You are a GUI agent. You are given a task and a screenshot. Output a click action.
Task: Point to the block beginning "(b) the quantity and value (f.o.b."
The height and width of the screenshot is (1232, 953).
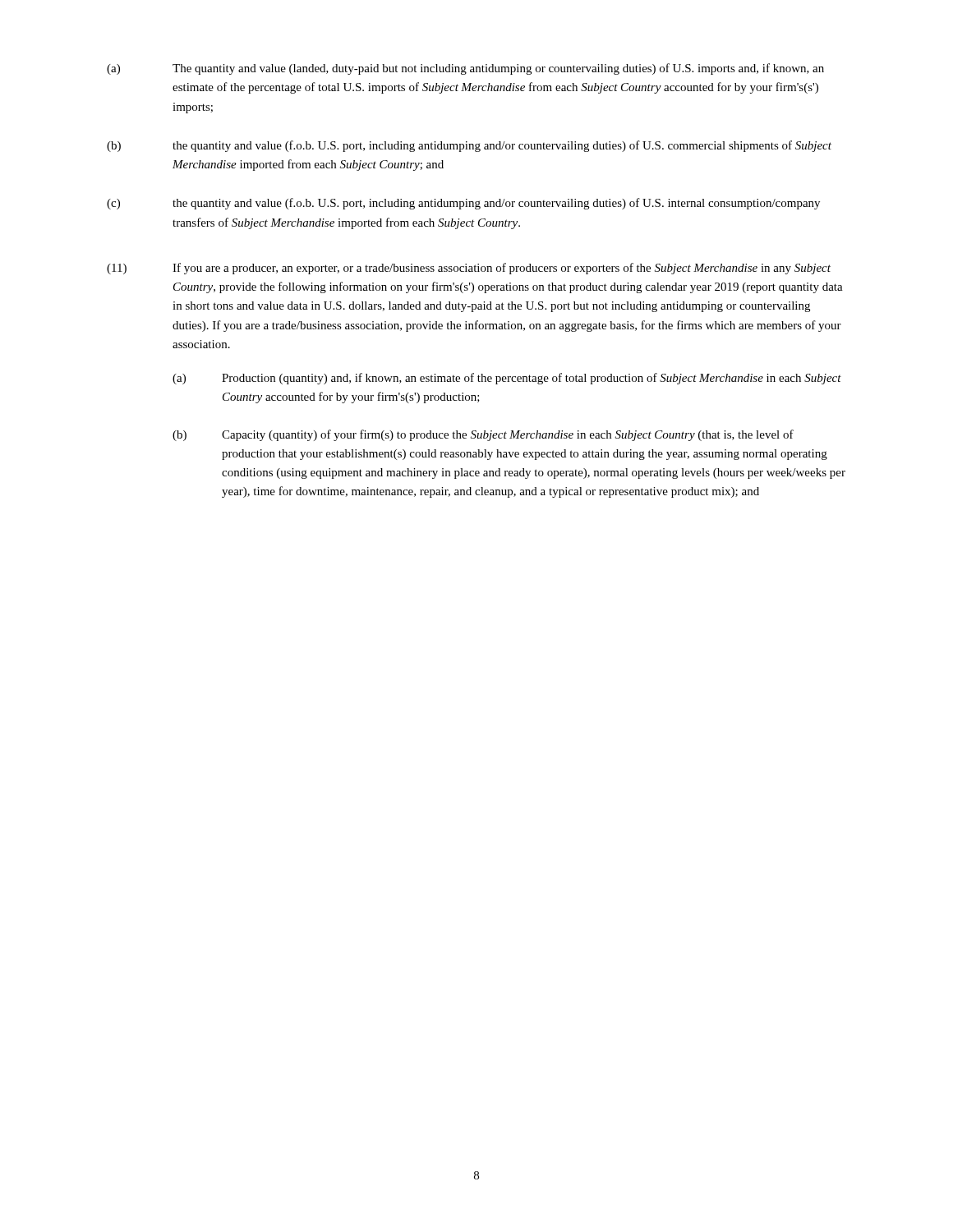(x=476, y=155)
